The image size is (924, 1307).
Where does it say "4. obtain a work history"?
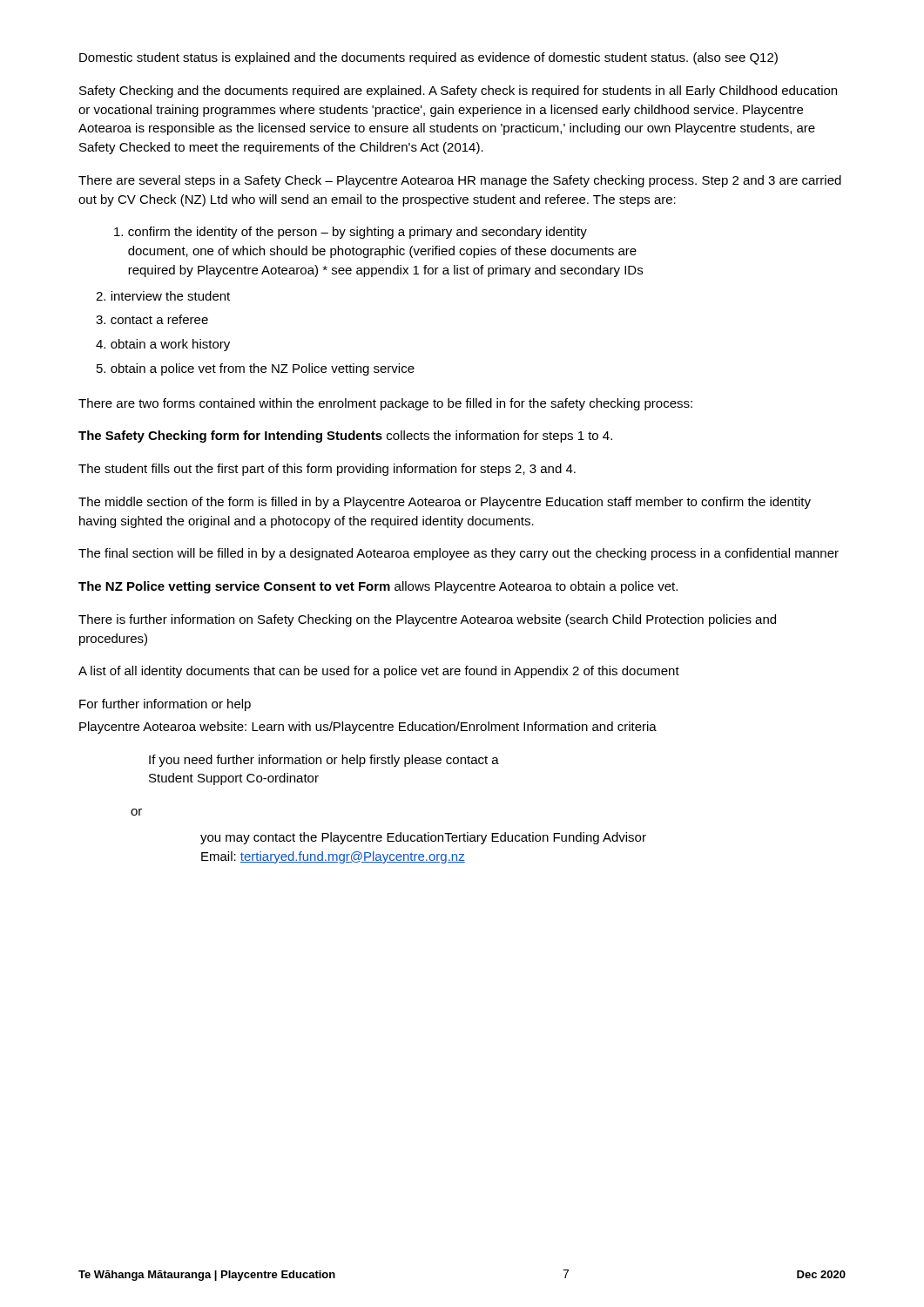(x=163, y=344)
